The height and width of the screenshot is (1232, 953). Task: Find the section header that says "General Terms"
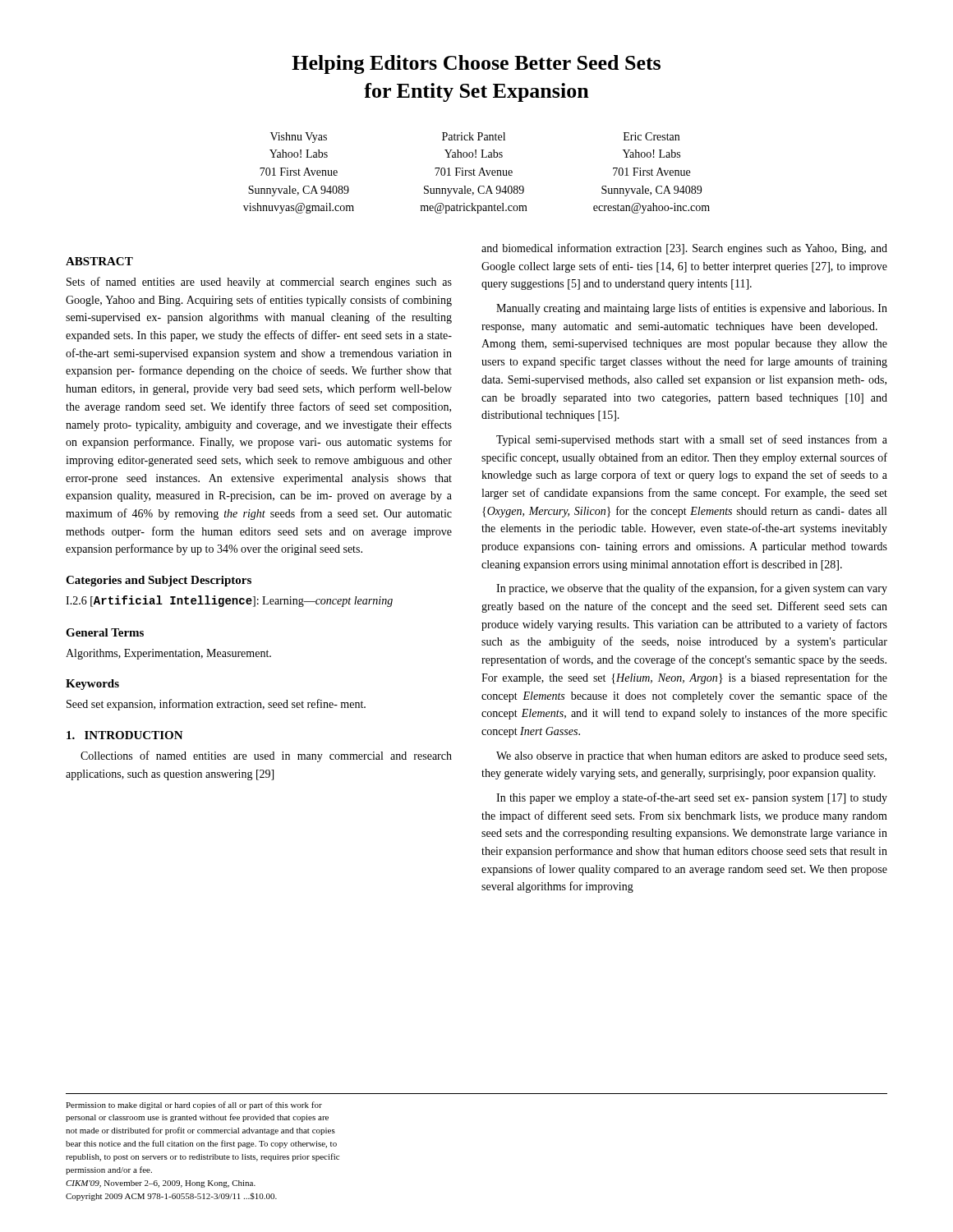[105, 632]
